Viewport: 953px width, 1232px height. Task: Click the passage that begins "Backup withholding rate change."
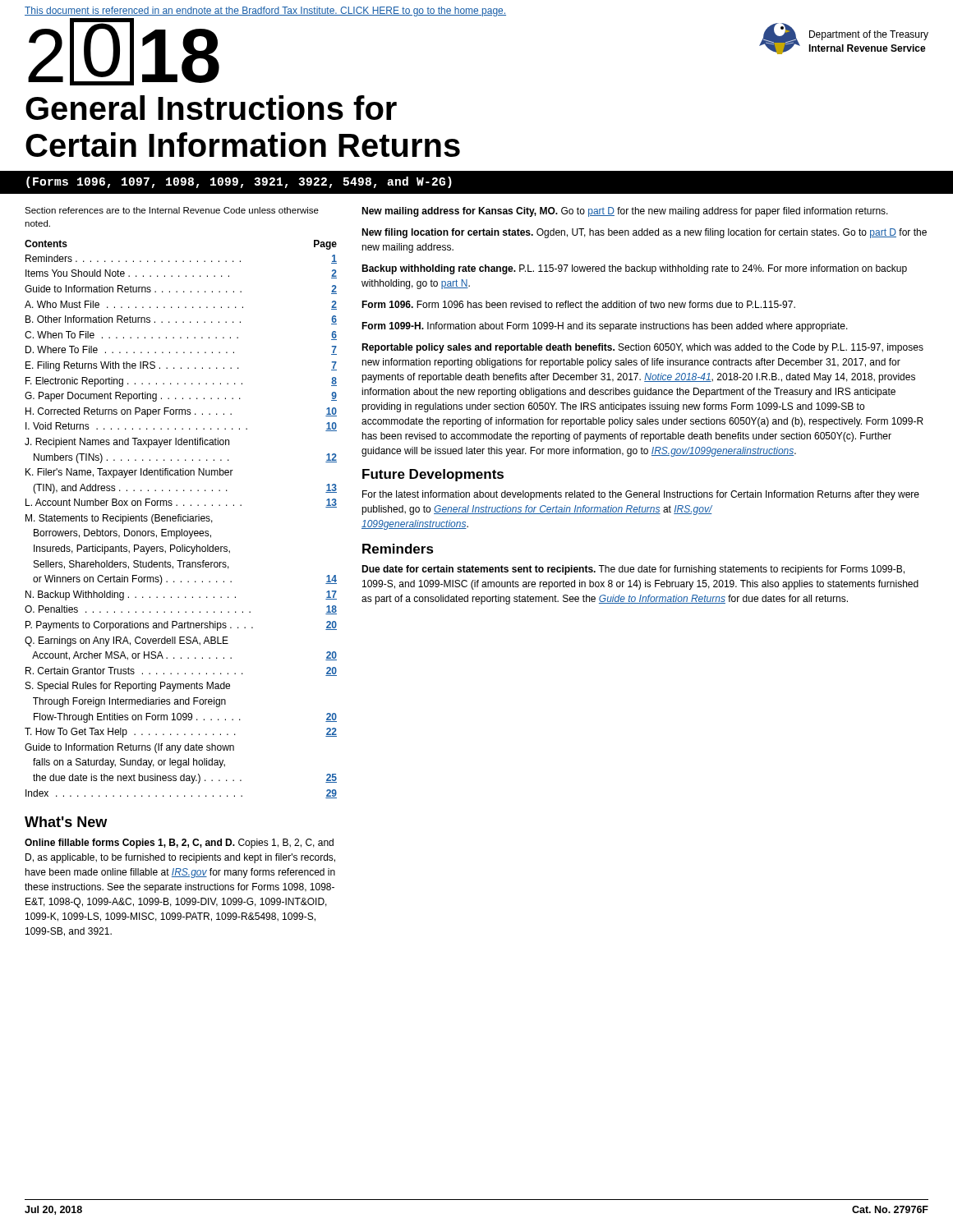(x=634, y=276)
